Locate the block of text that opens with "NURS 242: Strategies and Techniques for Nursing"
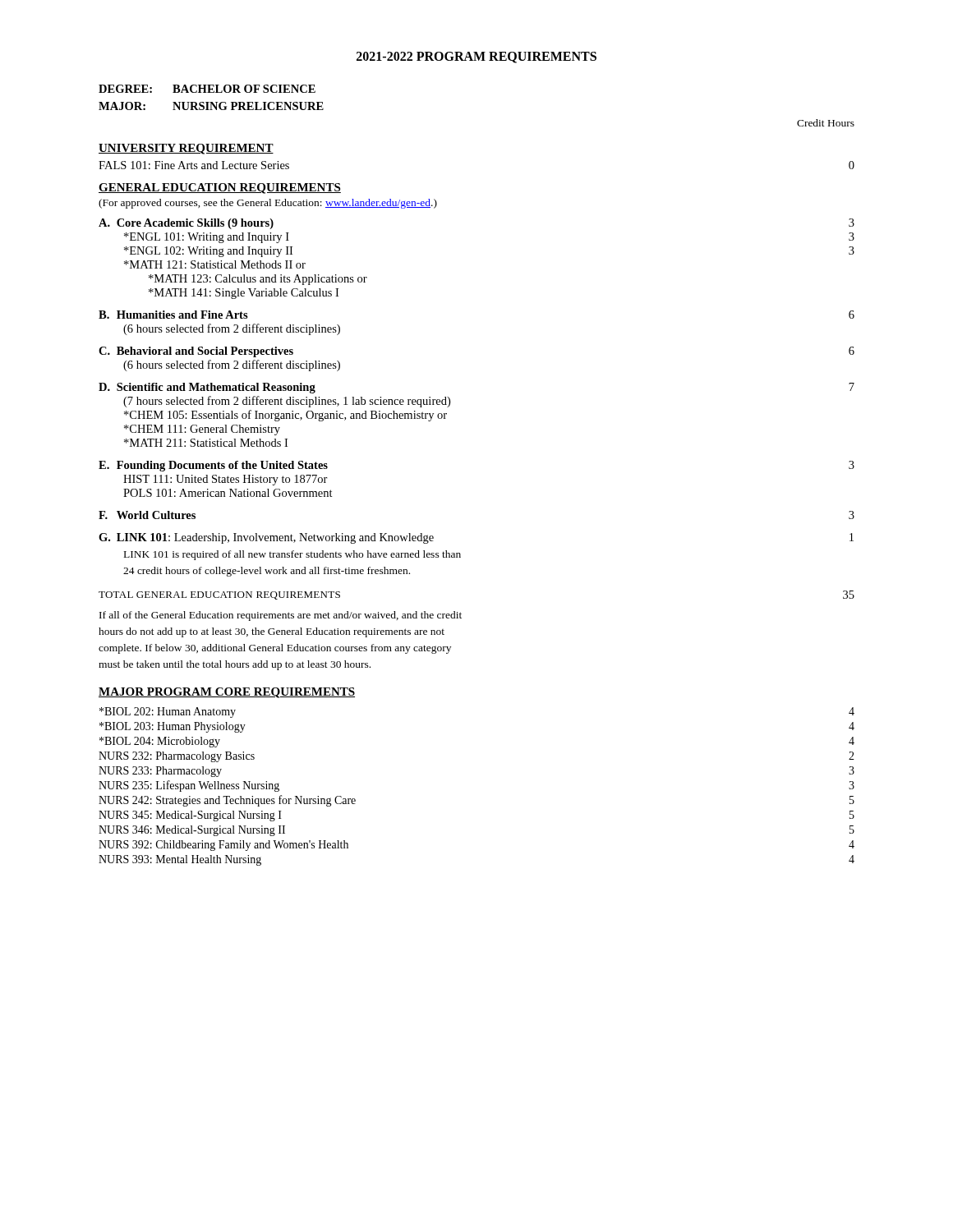This screenshot has height=1232, width=953. pos(230,800)
